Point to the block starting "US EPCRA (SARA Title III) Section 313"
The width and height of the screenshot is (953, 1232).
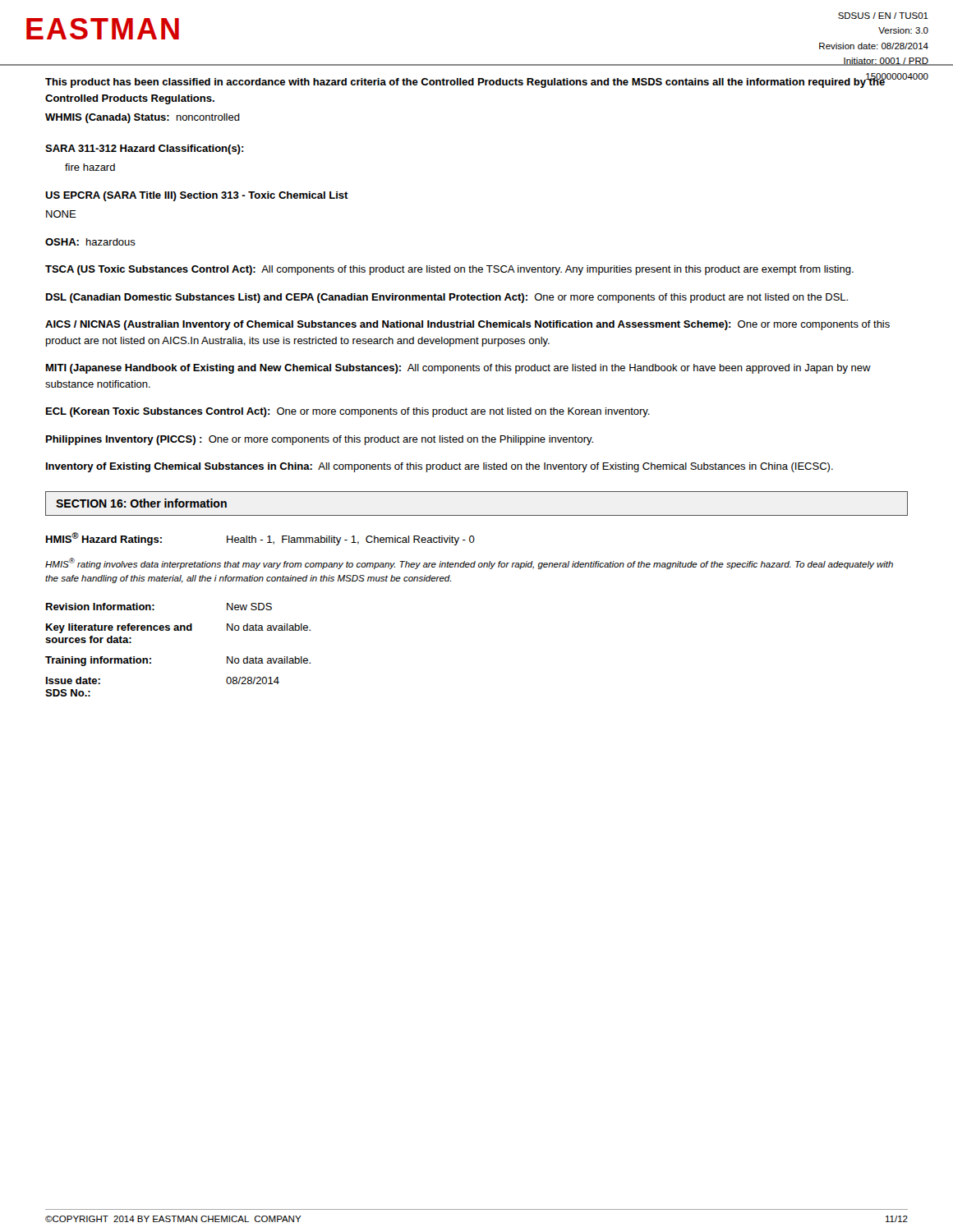pyautogui.click(x=197, y=196)
